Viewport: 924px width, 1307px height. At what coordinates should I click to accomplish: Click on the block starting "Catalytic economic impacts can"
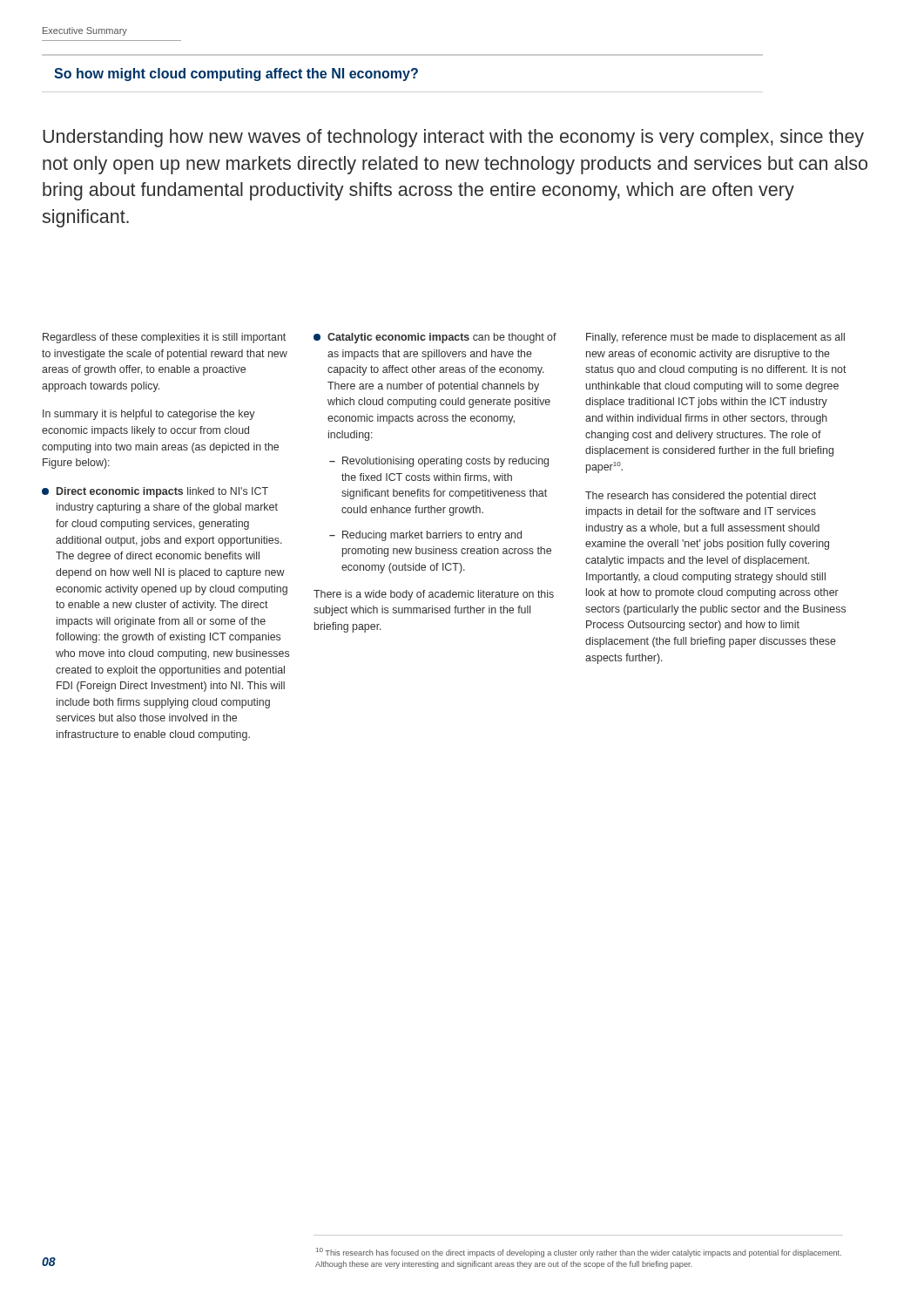coord(438,386)
